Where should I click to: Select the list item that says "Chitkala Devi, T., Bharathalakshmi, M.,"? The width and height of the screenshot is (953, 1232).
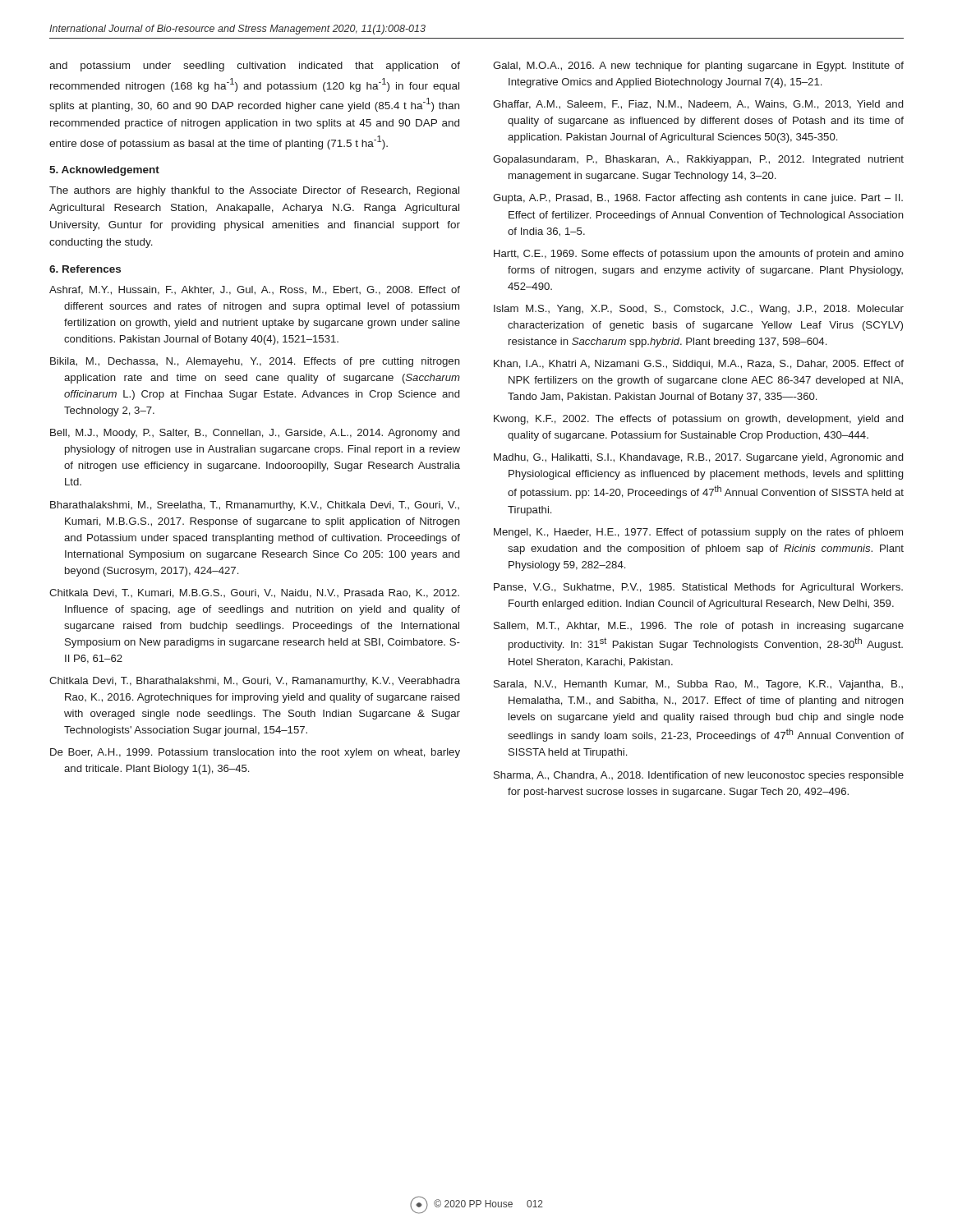(255, 705)
